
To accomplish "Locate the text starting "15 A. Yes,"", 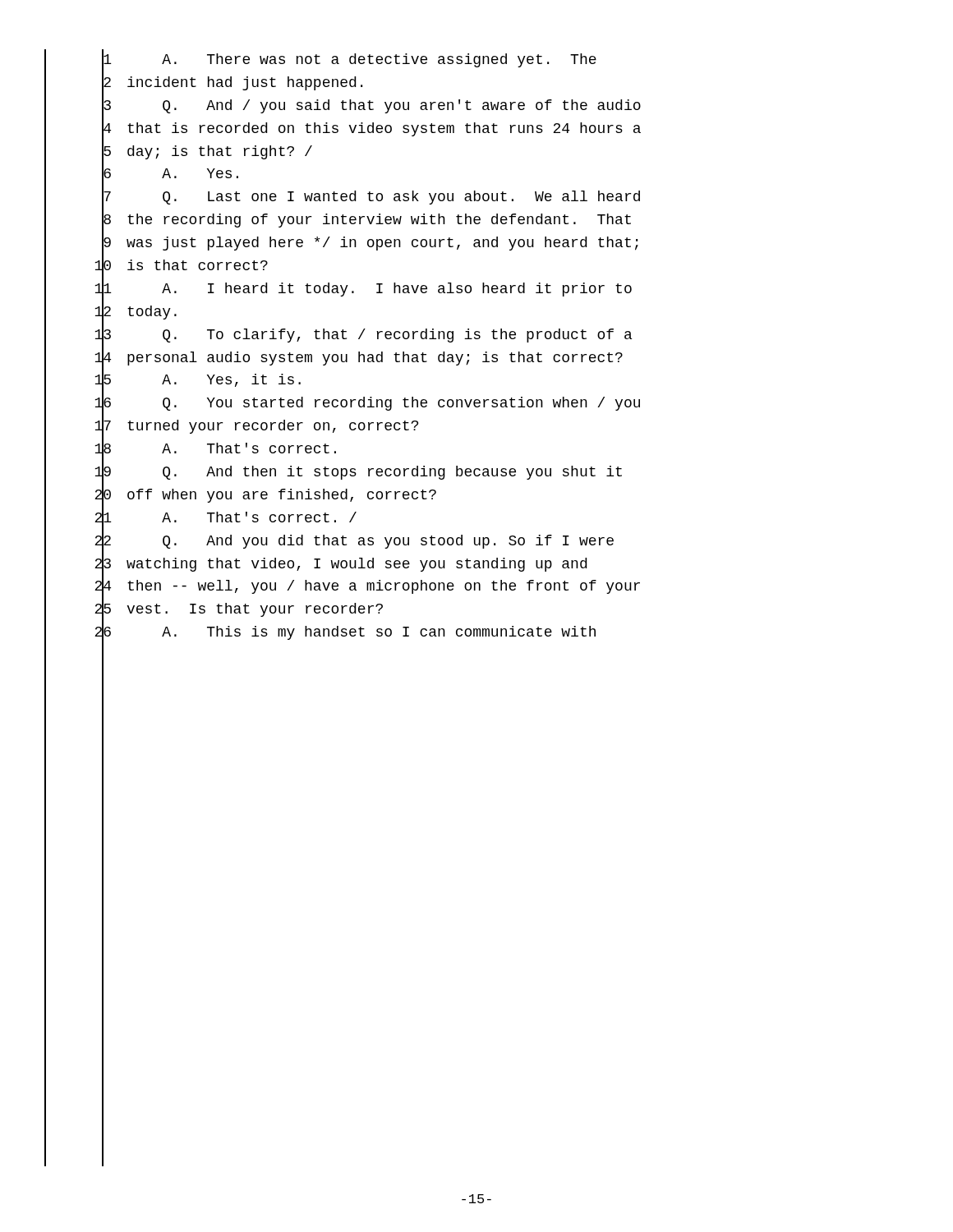I will [x=102, y=382].
